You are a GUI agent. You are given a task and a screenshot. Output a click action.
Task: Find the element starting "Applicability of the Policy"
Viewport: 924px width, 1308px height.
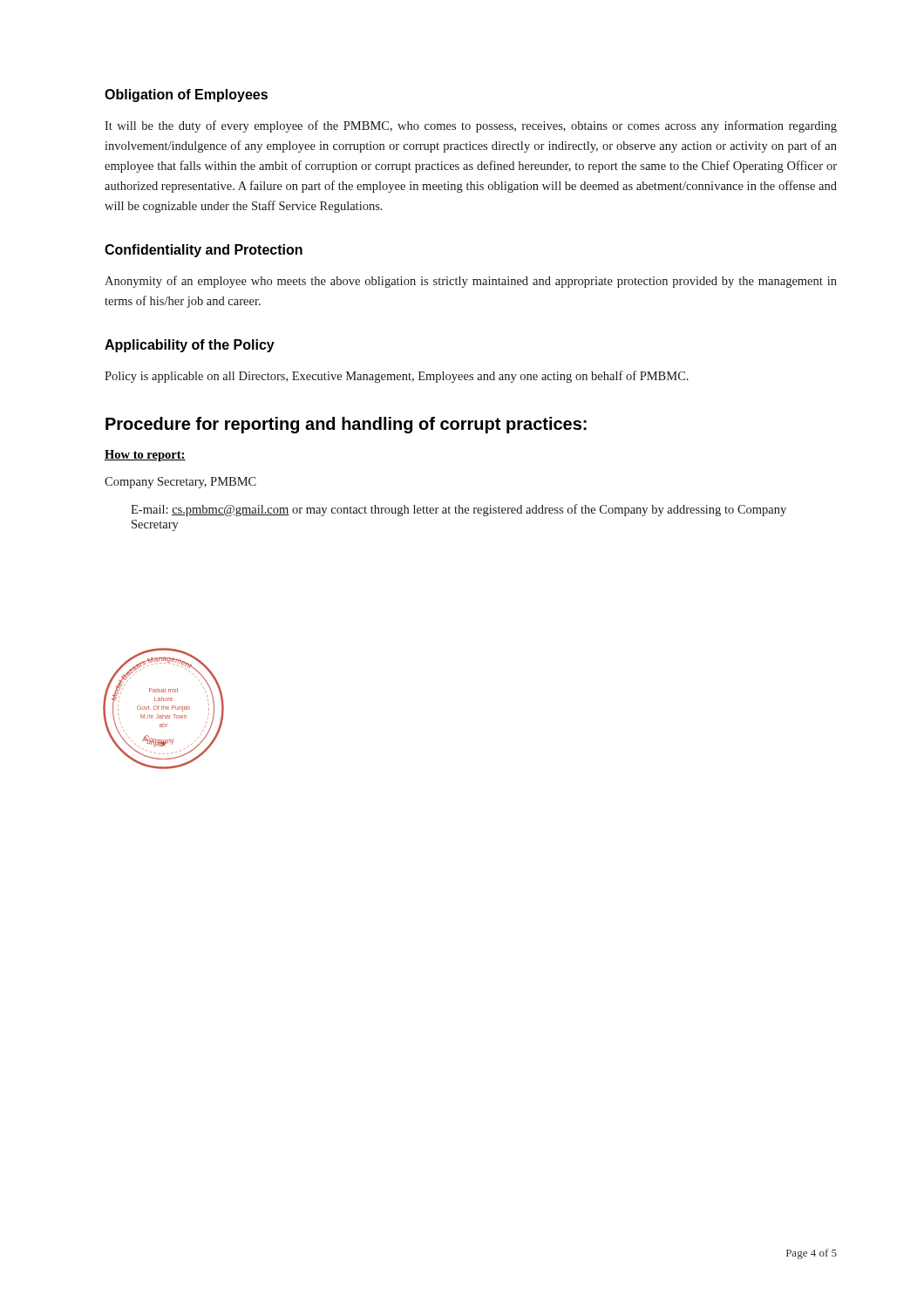tap(190, 346)
